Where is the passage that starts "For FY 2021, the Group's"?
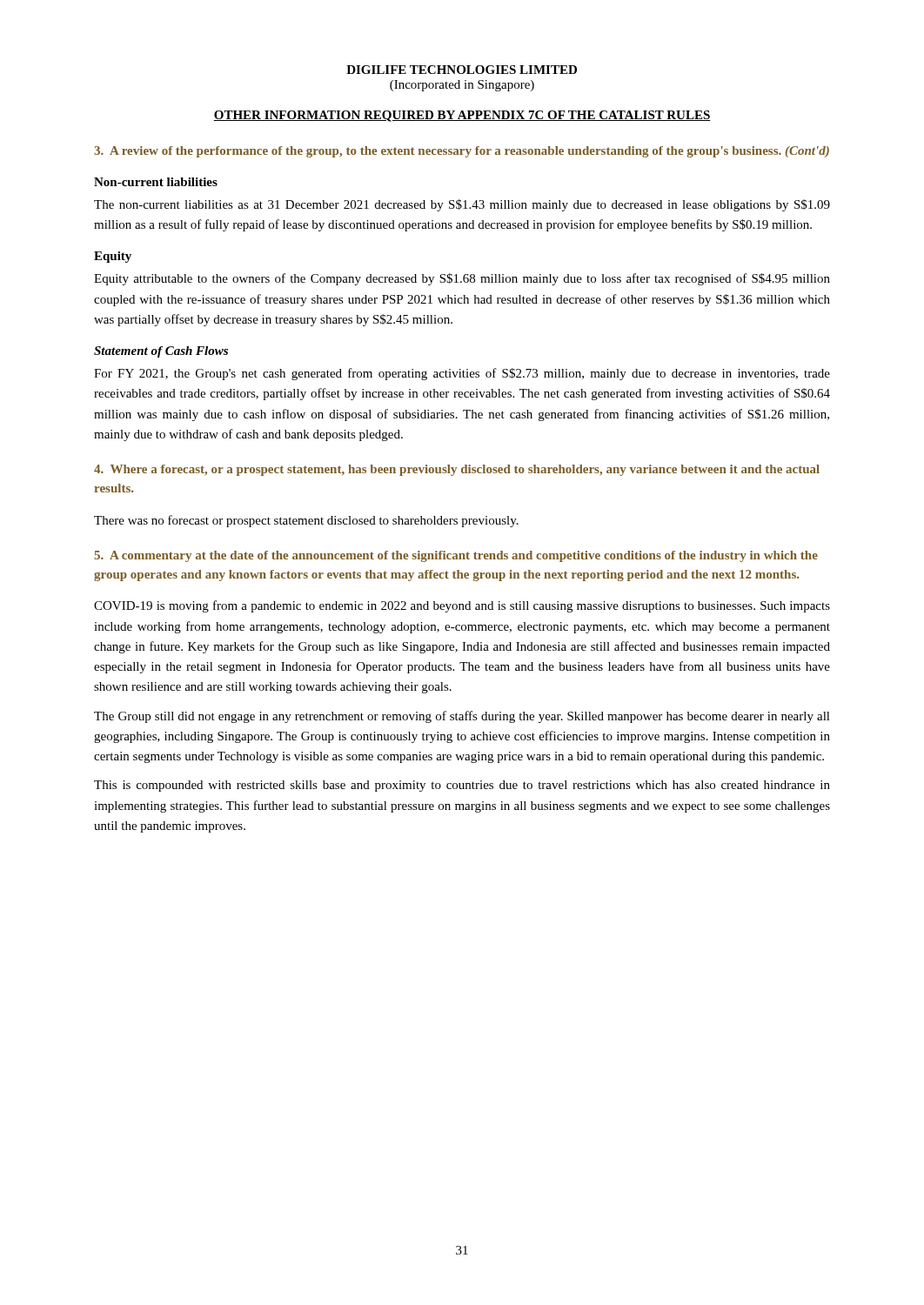 pyautogui.click(x=462, y=404)
